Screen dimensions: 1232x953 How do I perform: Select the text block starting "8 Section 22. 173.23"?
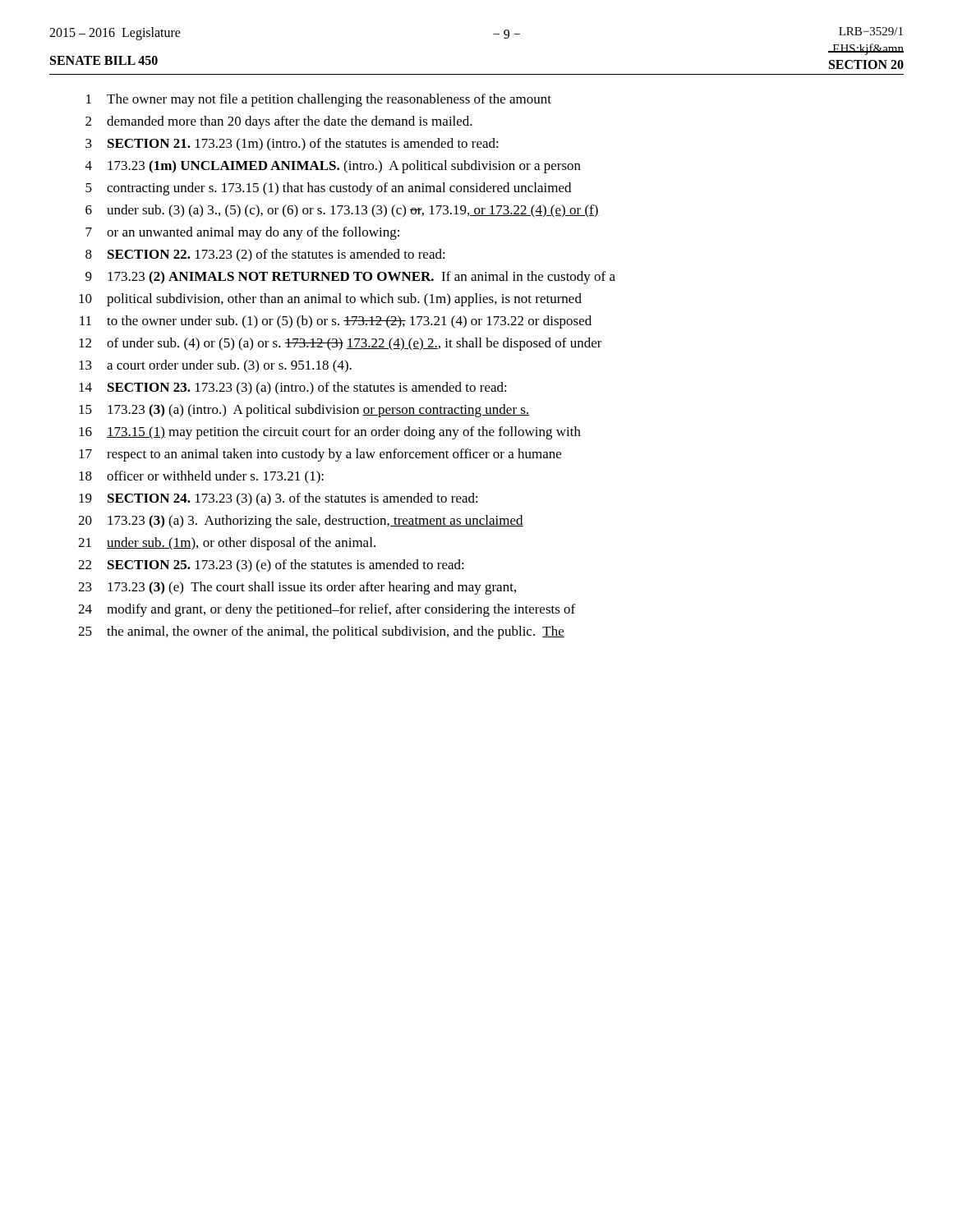(x=265, y=255)
